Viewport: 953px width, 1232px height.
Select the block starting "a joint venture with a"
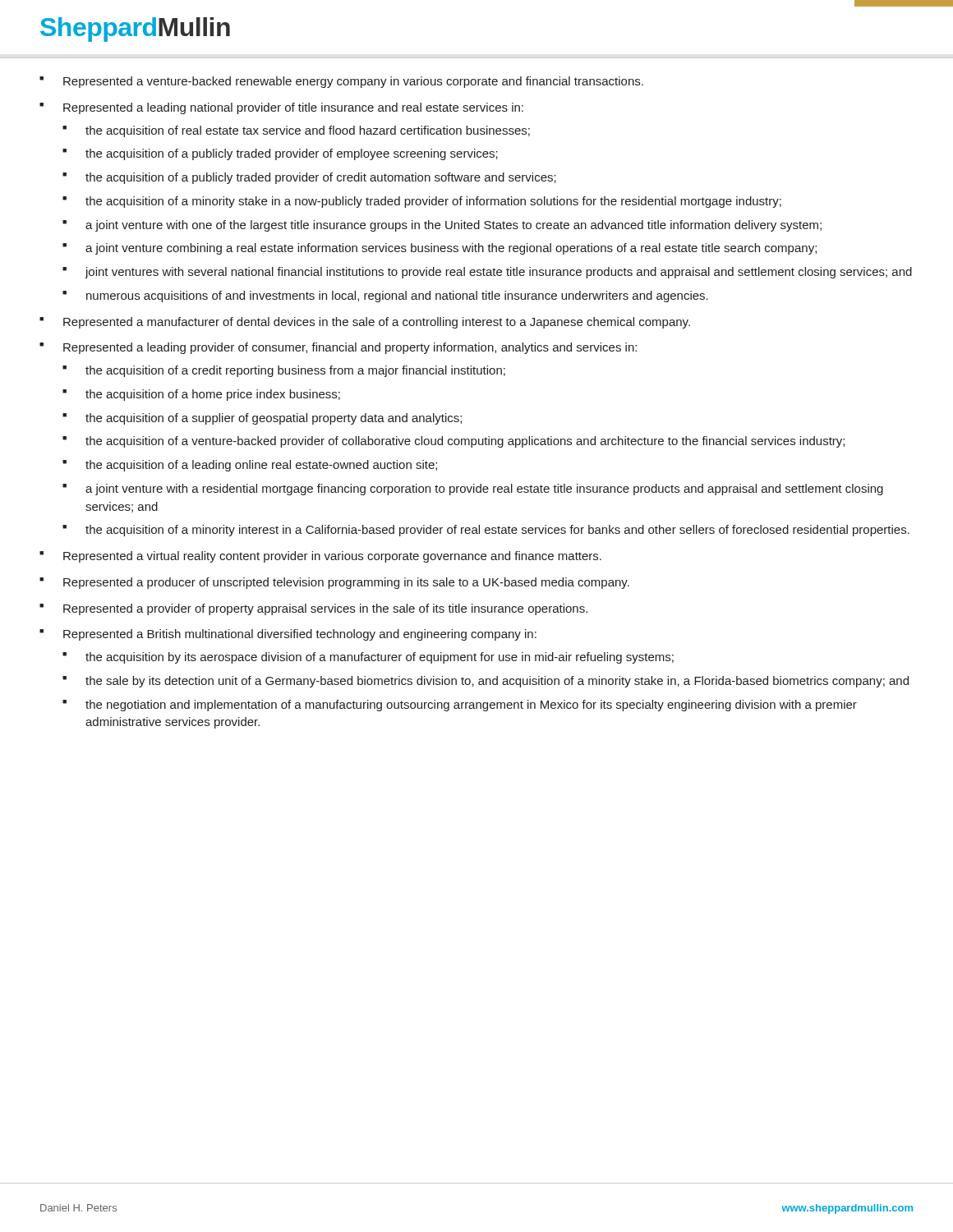click(485, 497)
